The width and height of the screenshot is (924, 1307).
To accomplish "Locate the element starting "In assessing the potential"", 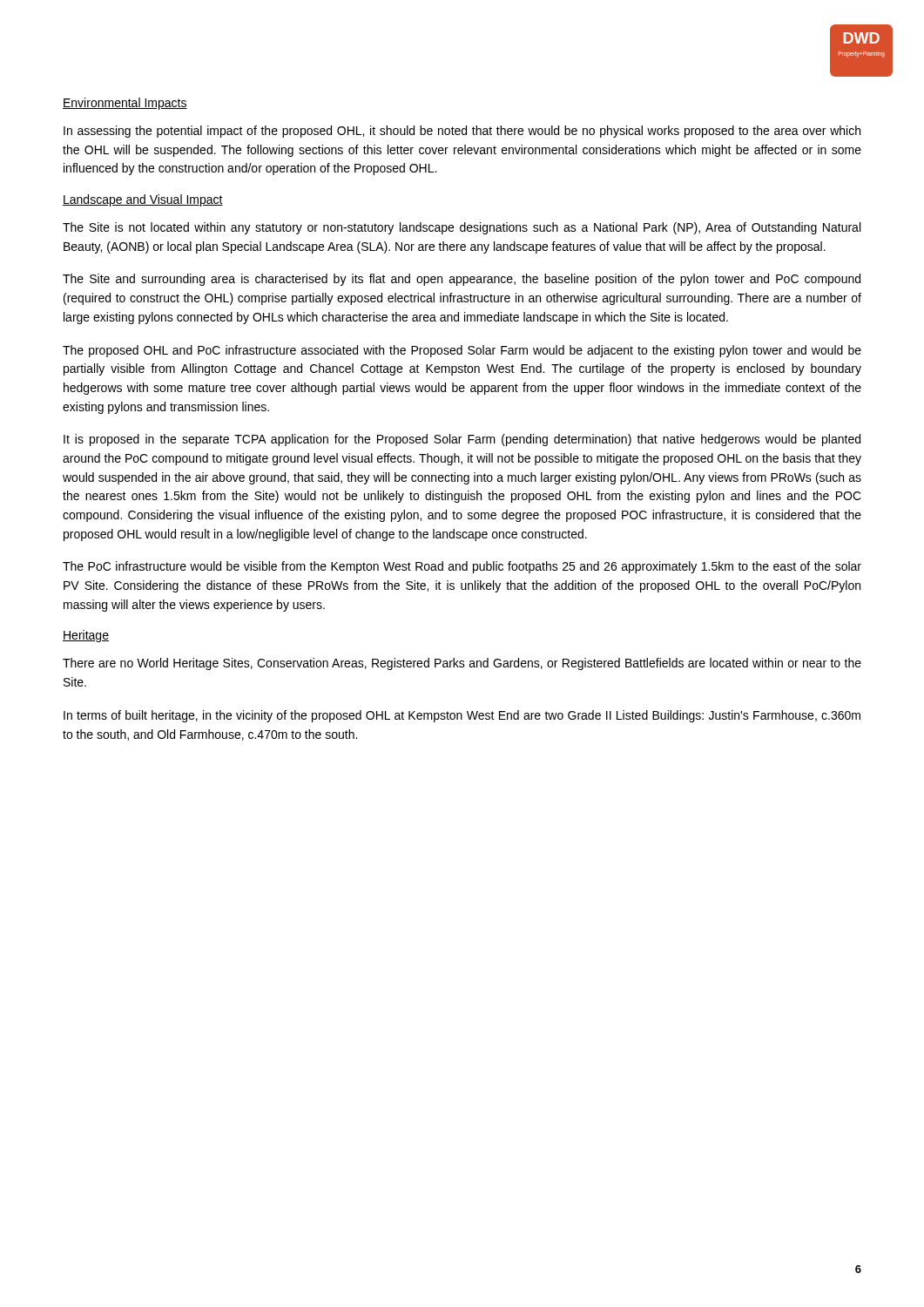I will pyautogui.click(x=462, y=150).
